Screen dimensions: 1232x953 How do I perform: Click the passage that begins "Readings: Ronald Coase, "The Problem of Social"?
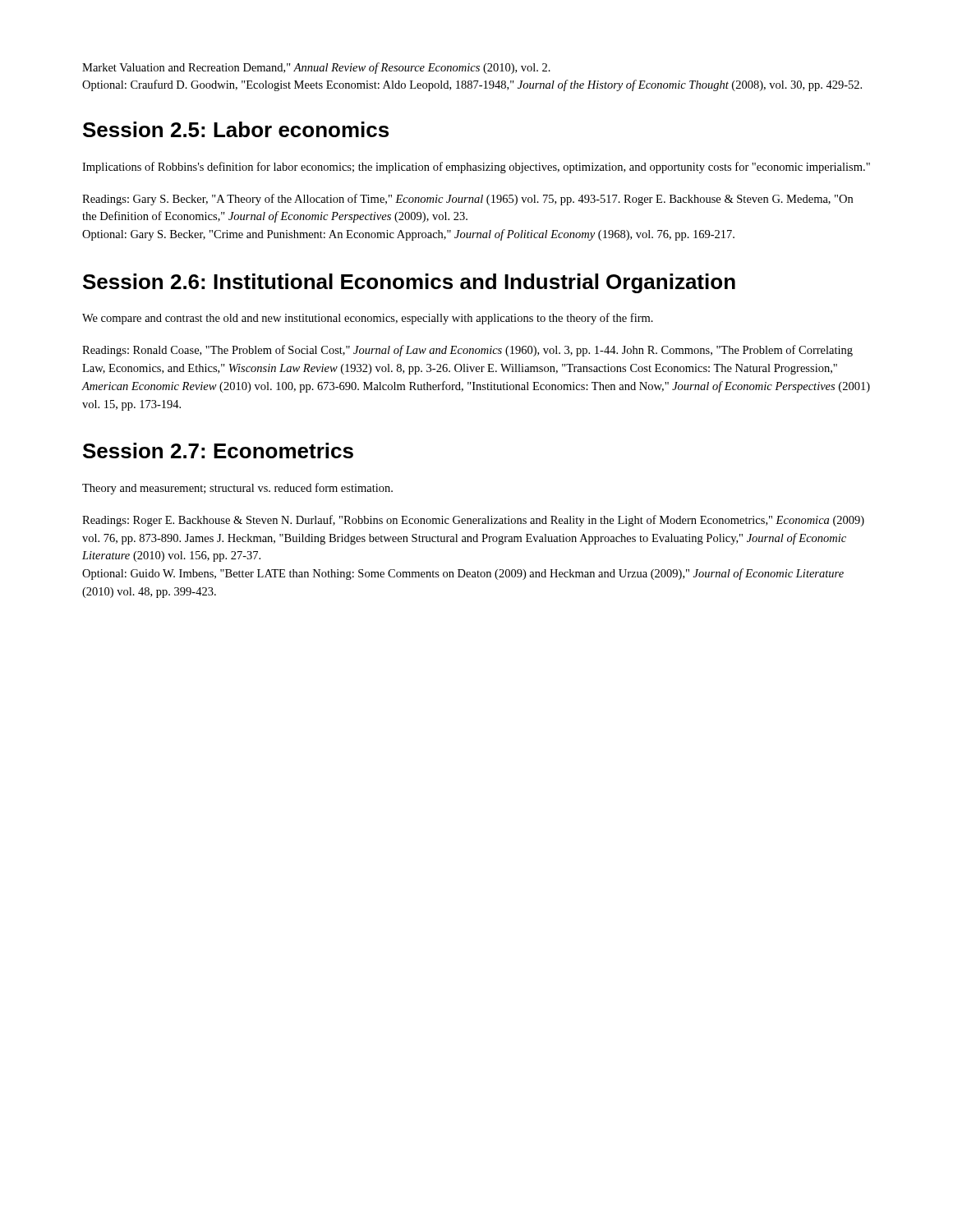tap(476, 377)
